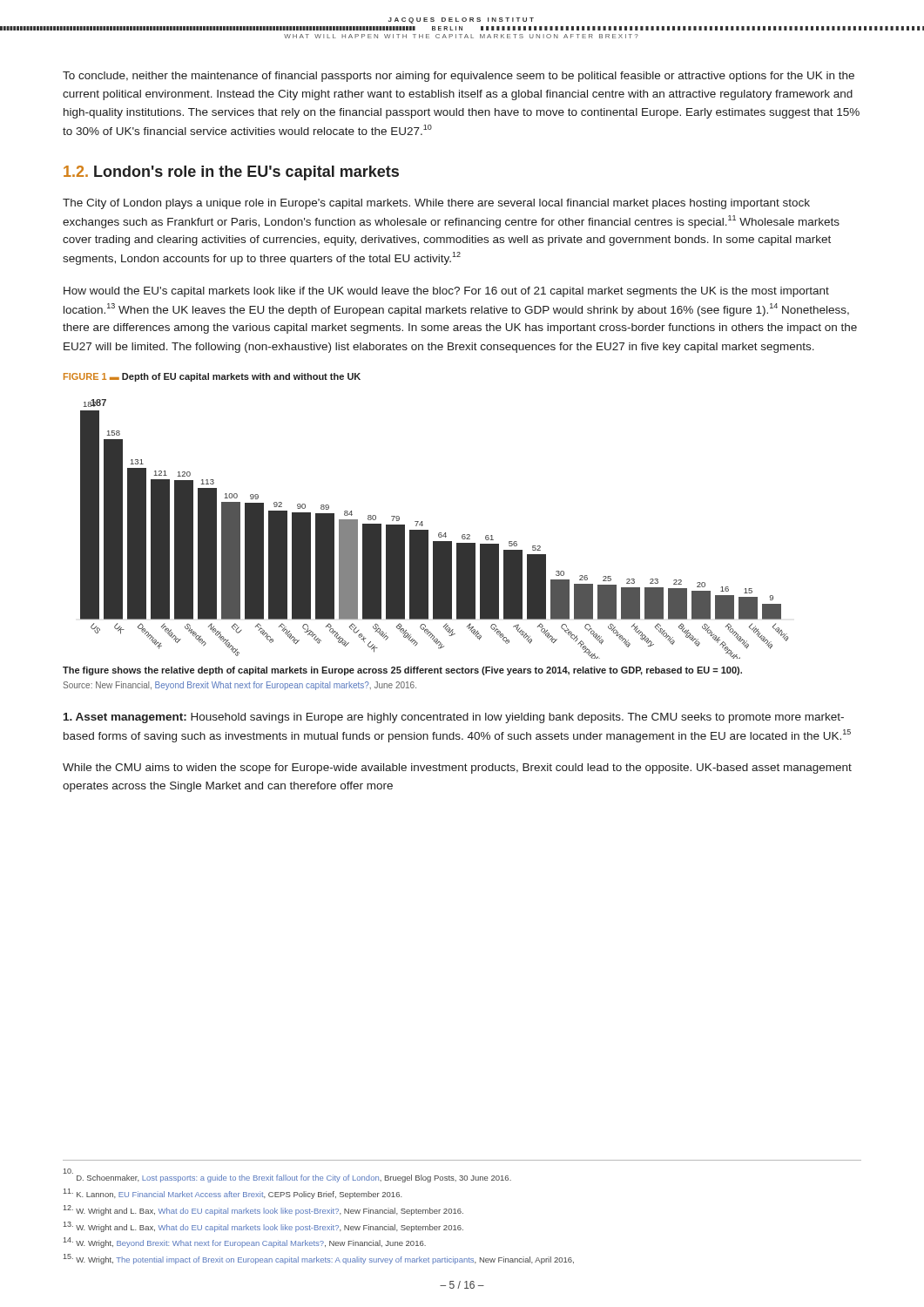
Task: Find the section header that reads "1.2. London's role in the EU's"
Action: [x=231, y=171]
